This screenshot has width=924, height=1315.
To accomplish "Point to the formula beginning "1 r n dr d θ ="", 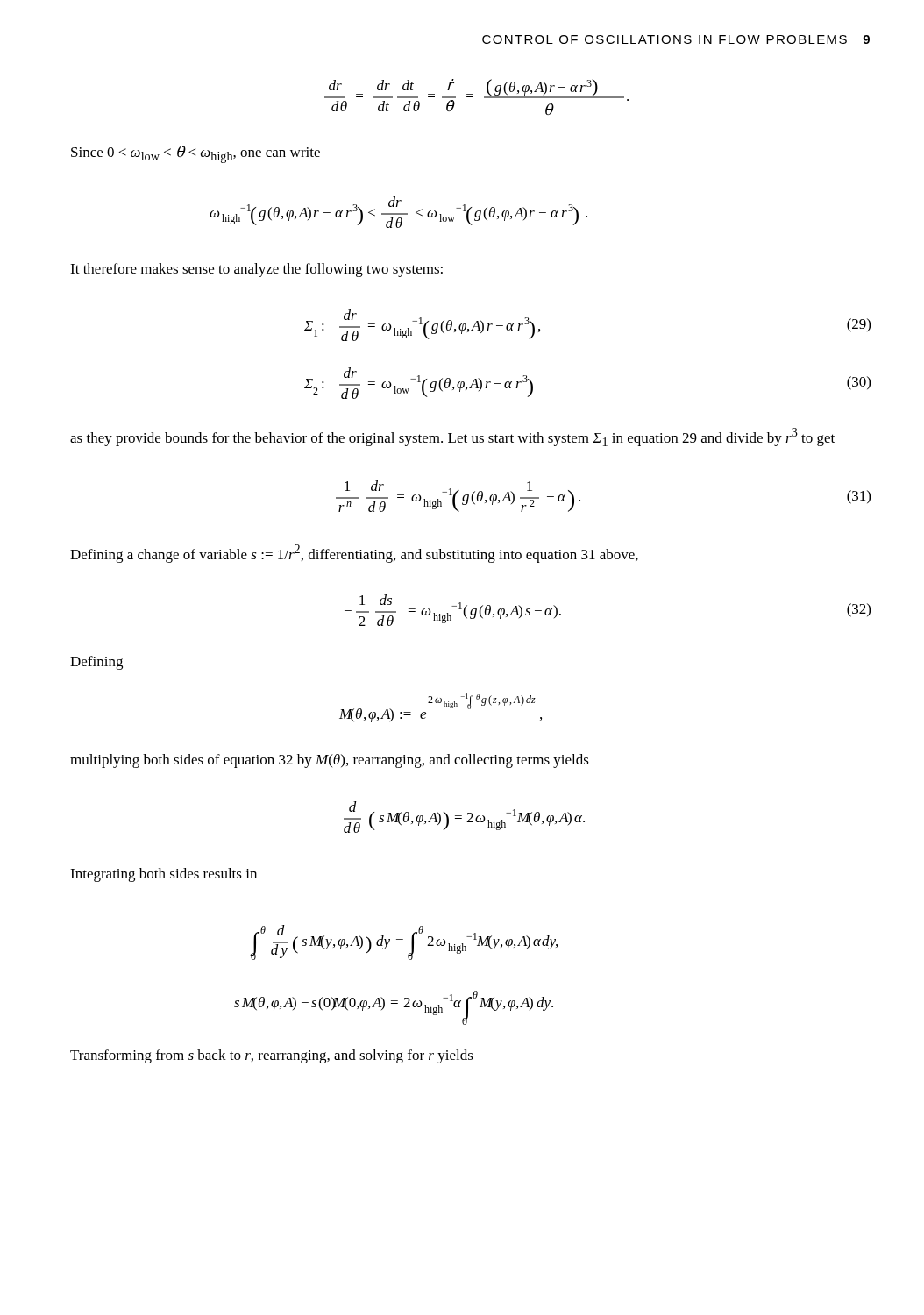I will 575,496.
